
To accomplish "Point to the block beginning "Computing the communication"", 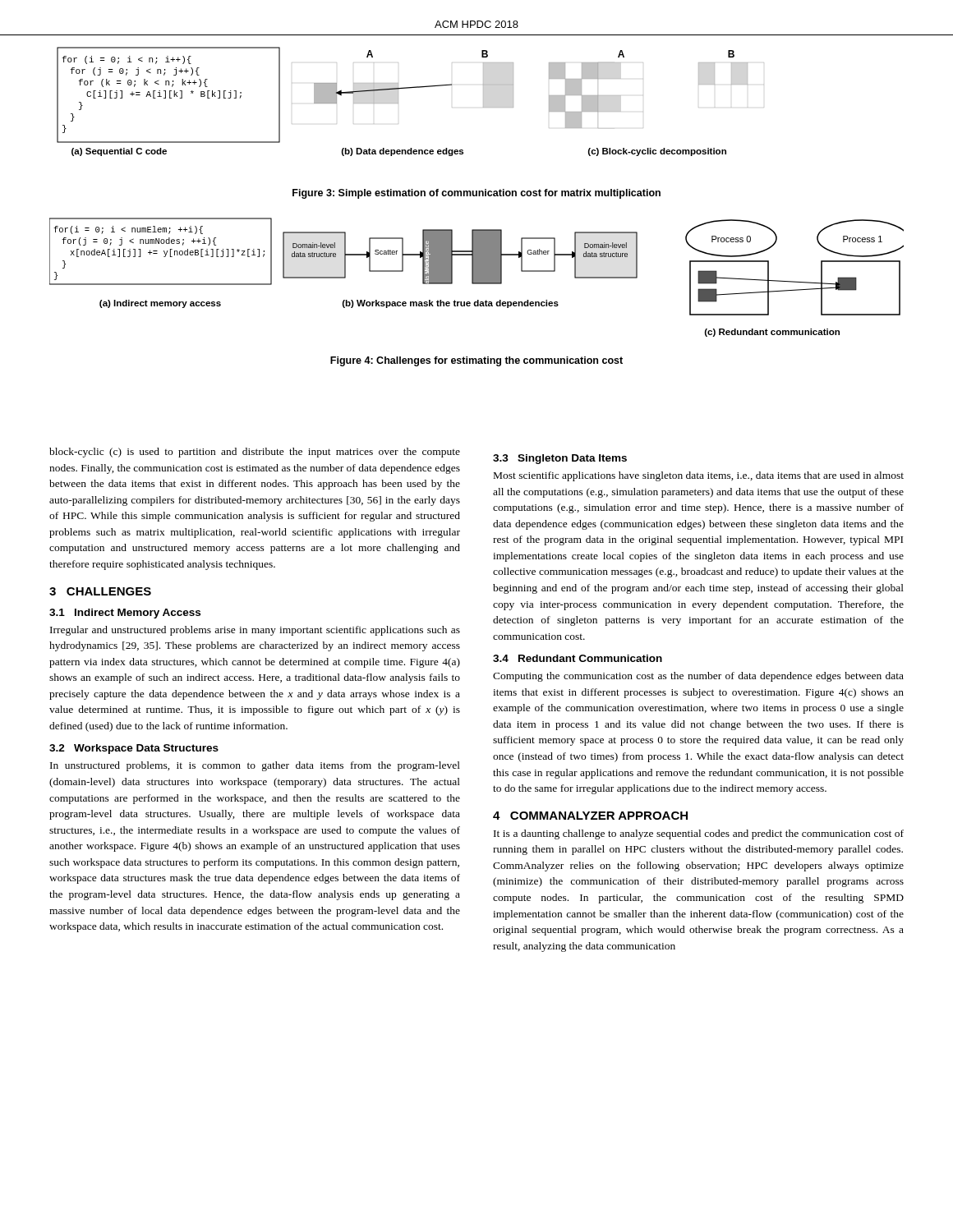I will [698, 732].
